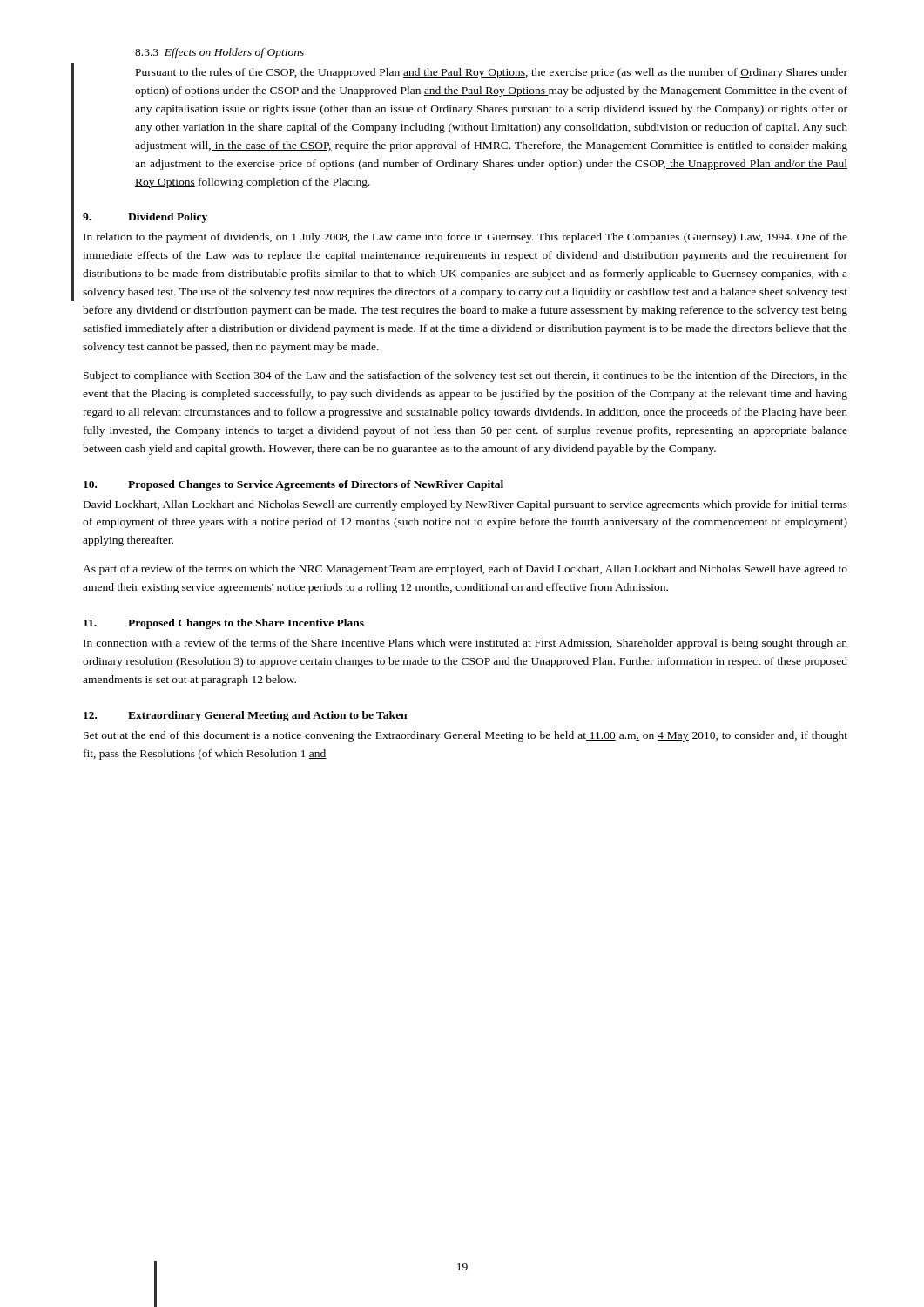Find the text block starting "Pursuant to the rules of the CSOP, the"
Viewport: 924px width, 1307px height.
pos(491,127)
